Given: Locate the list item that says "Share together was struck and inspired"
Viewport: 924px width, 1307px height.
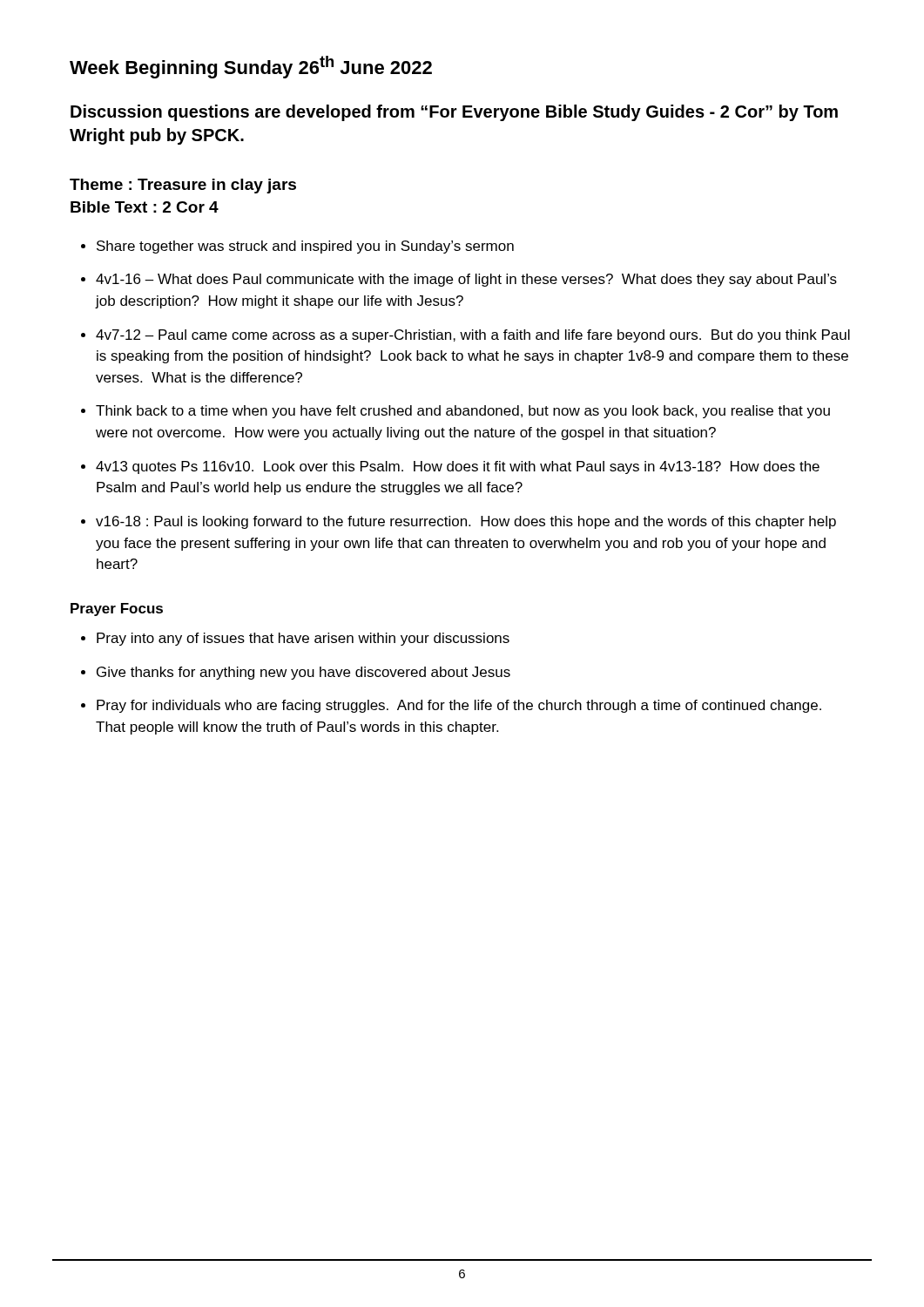Looking at the screenshot, I should [305, 246].
